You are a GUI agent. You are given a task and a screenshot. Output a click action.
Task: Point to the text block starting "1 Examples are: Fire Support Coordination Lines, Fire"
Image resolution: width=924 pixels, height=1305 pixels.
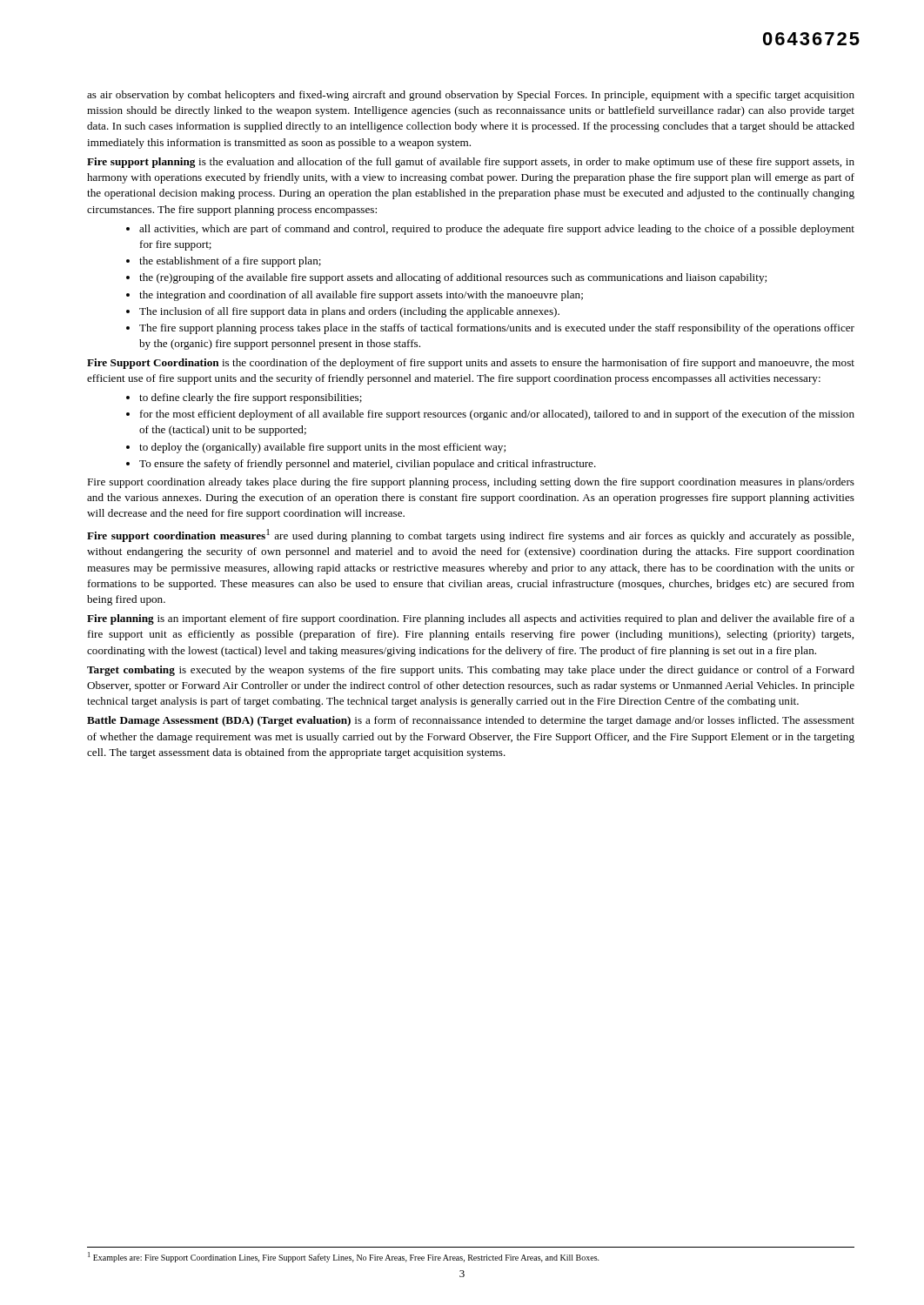click(343, 1257)
